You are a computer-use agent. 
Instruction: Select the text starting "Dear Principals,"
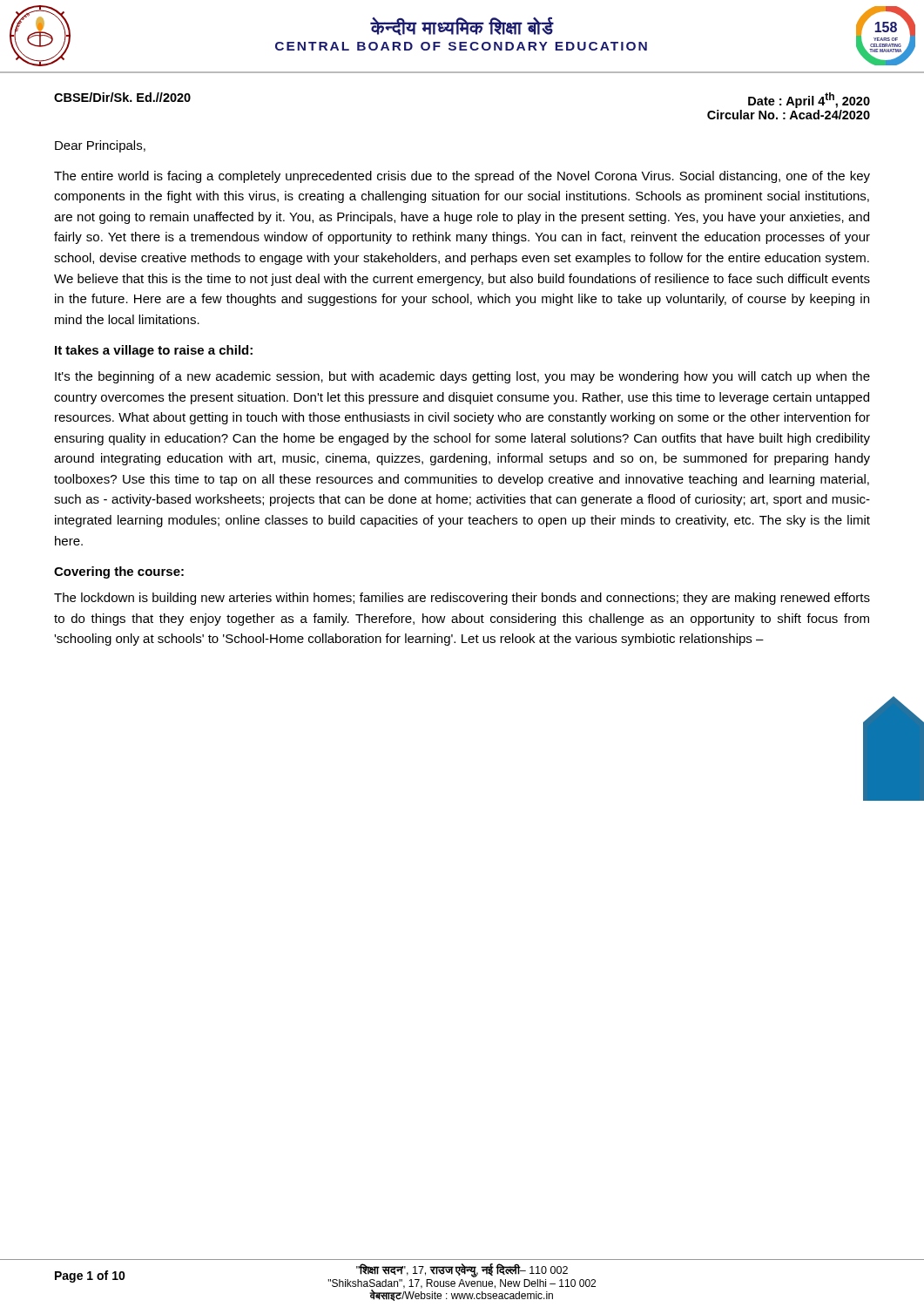click(100, 145)
